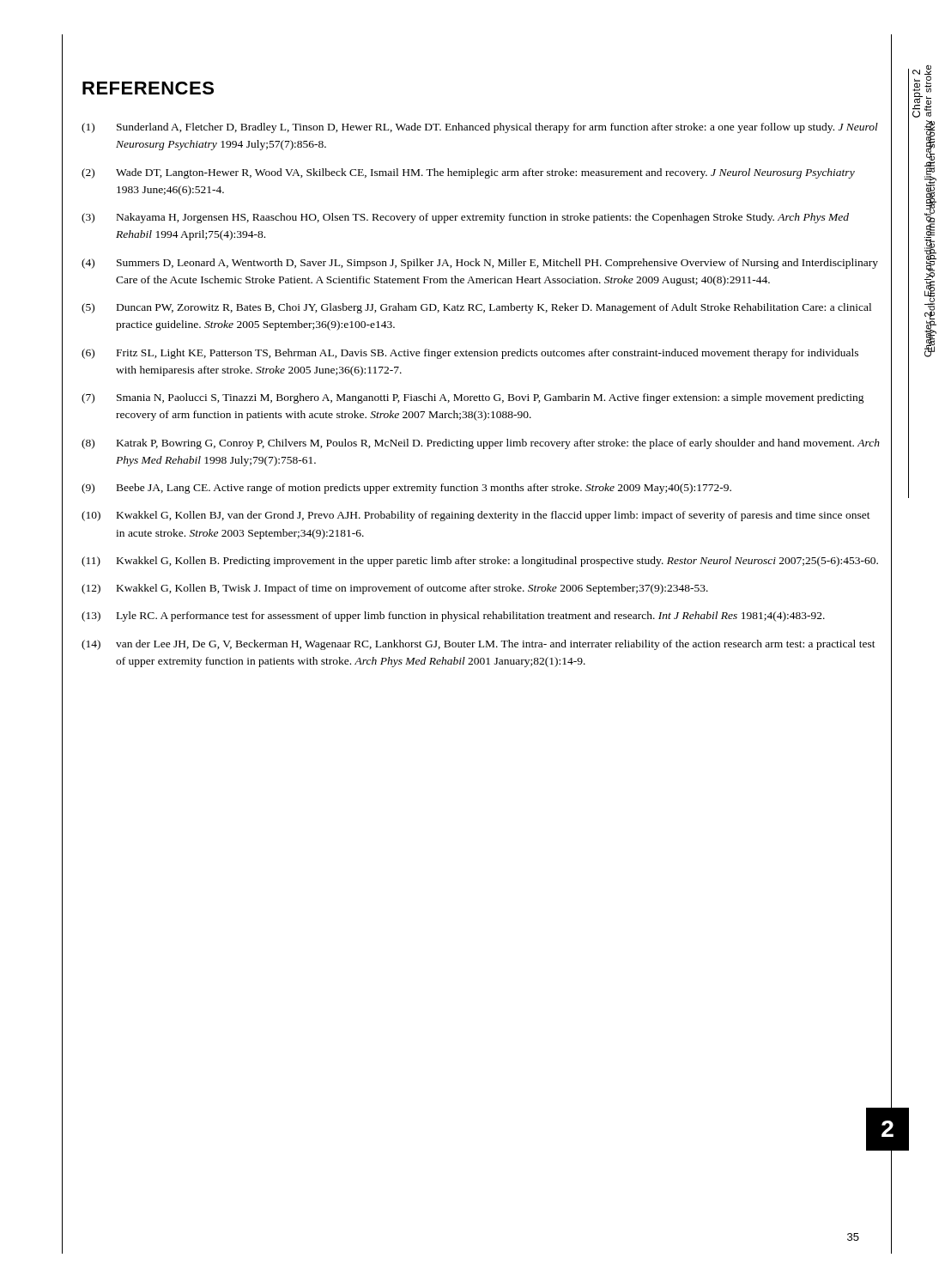Click on the passage starting "(7) Smania N, Paolucci S, Tinazzi"
Image resolution: width=945 pixels, height=1288 pixels.
(x=481, y=406)
